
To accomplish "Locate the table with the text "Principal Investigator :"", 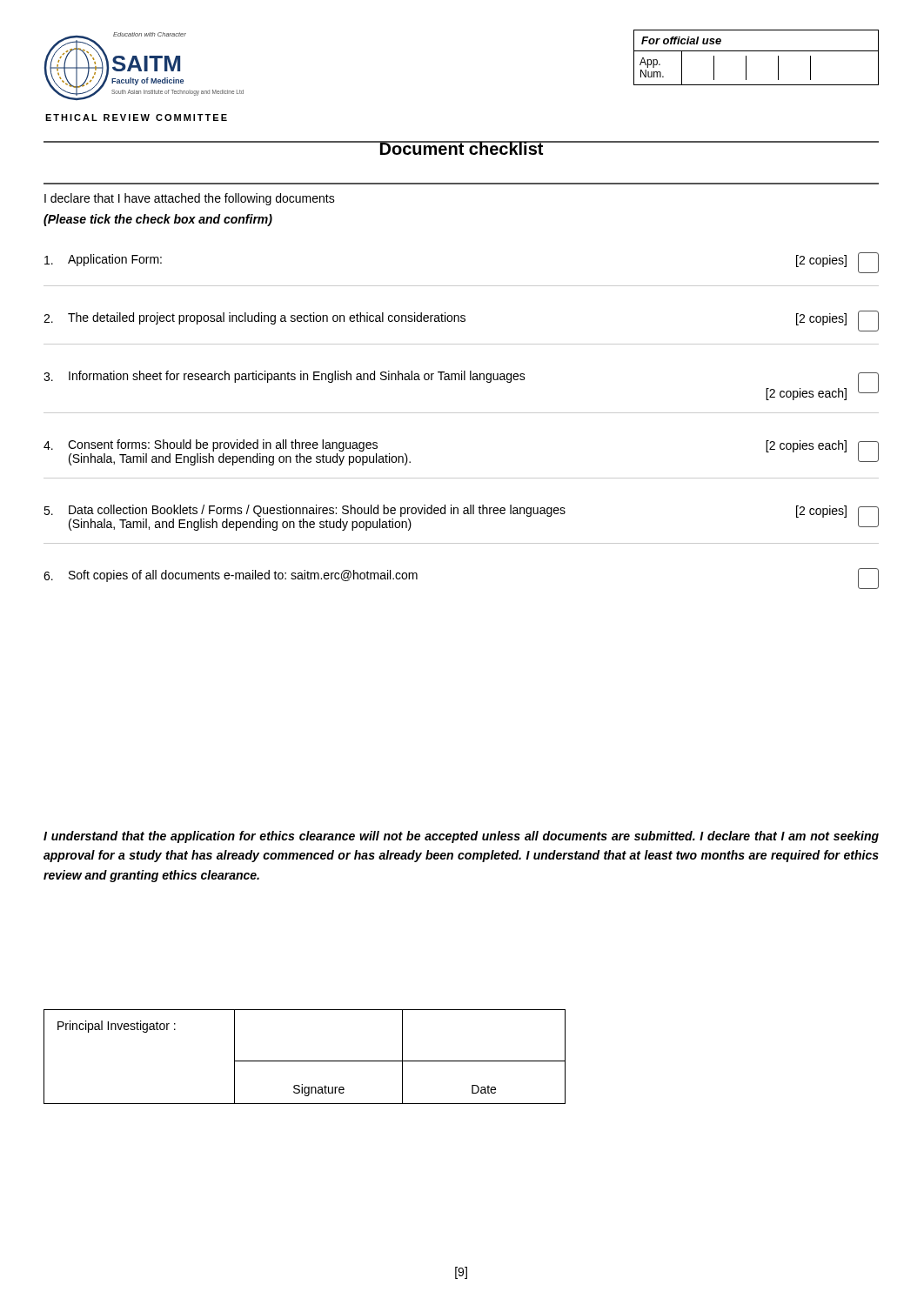I will coord(305,1057).
